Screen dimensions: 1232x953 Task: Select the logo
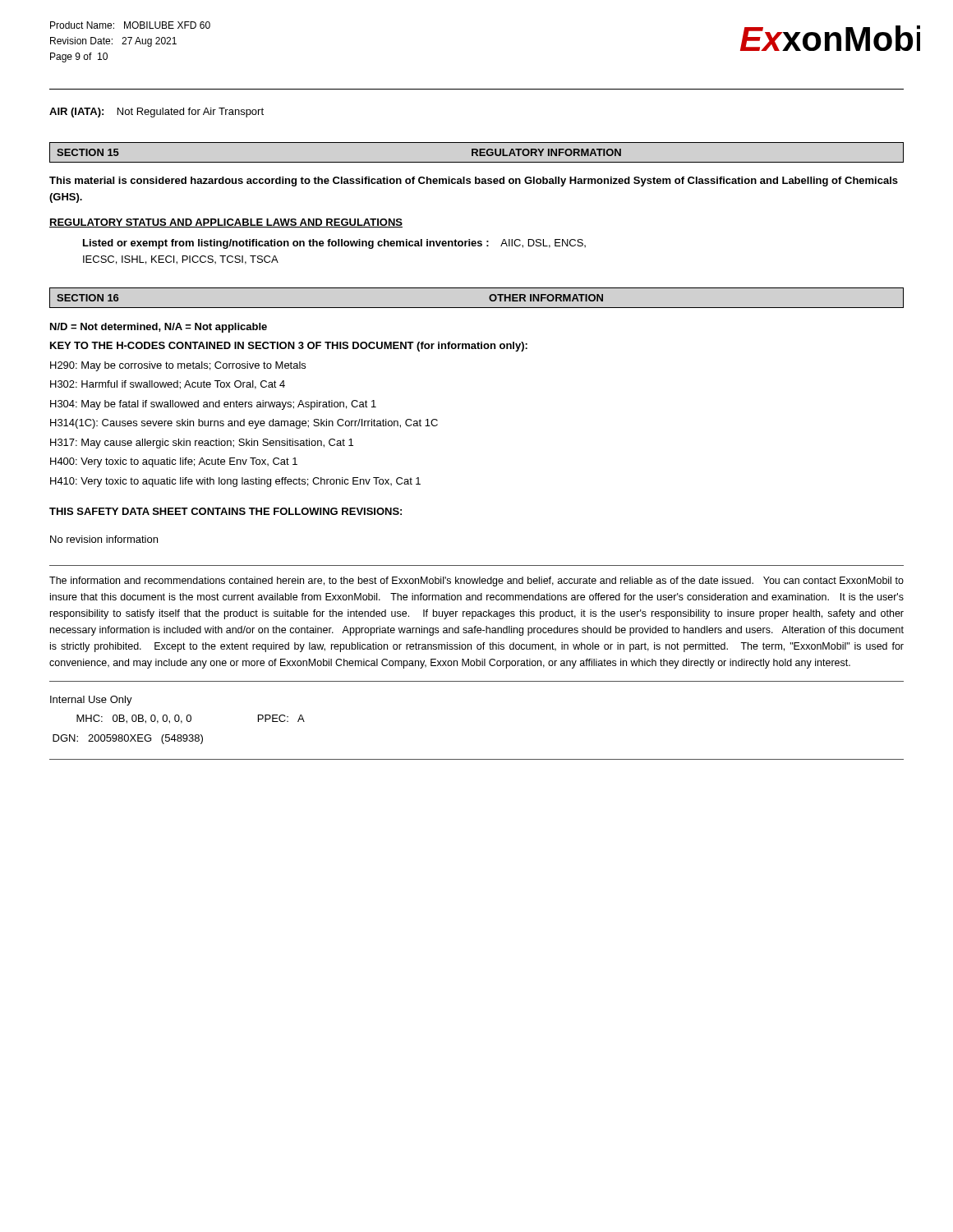[x=830, y=39]
